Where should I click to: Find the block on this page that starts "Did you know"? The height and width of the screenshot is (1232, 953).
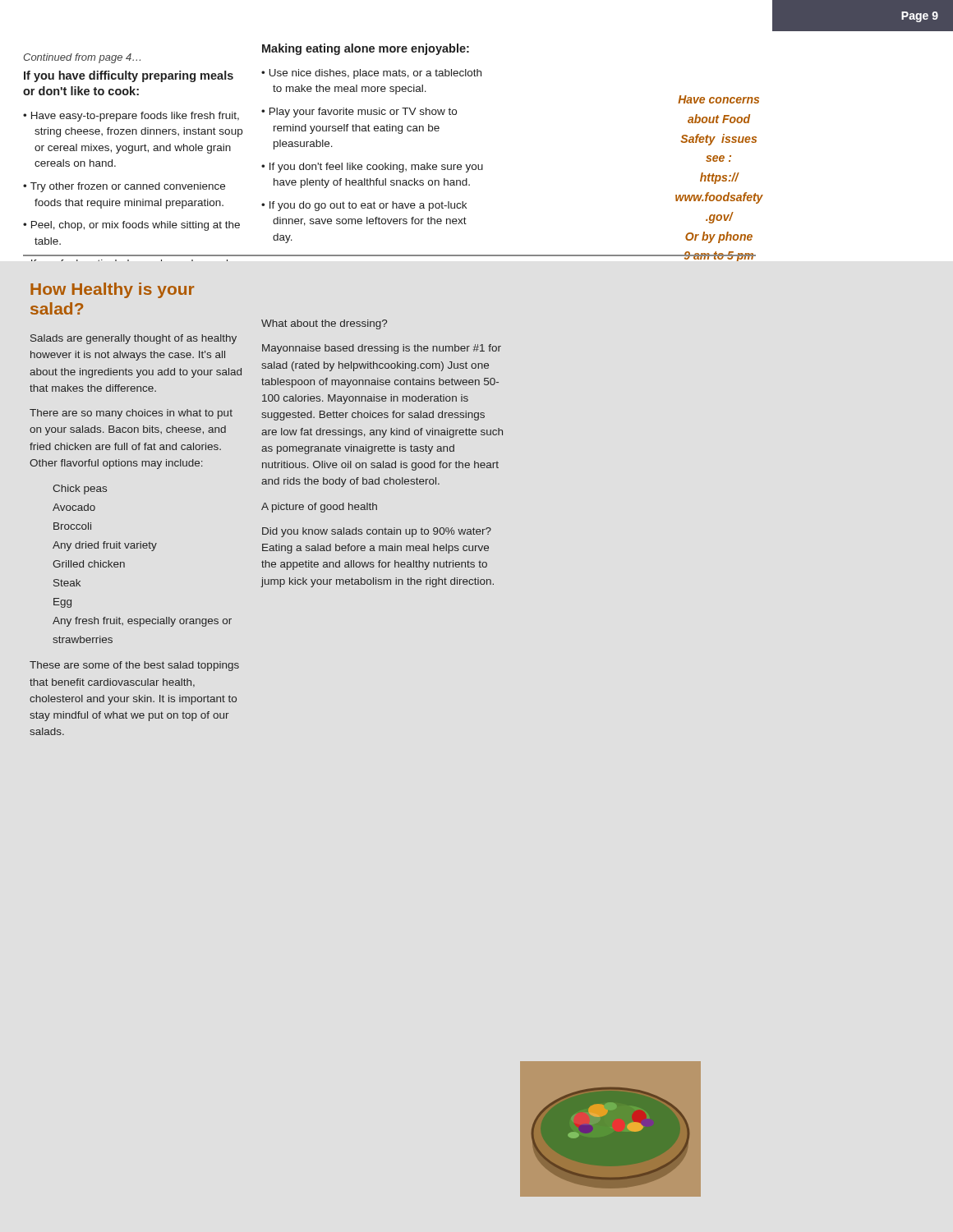click(378, 556)
